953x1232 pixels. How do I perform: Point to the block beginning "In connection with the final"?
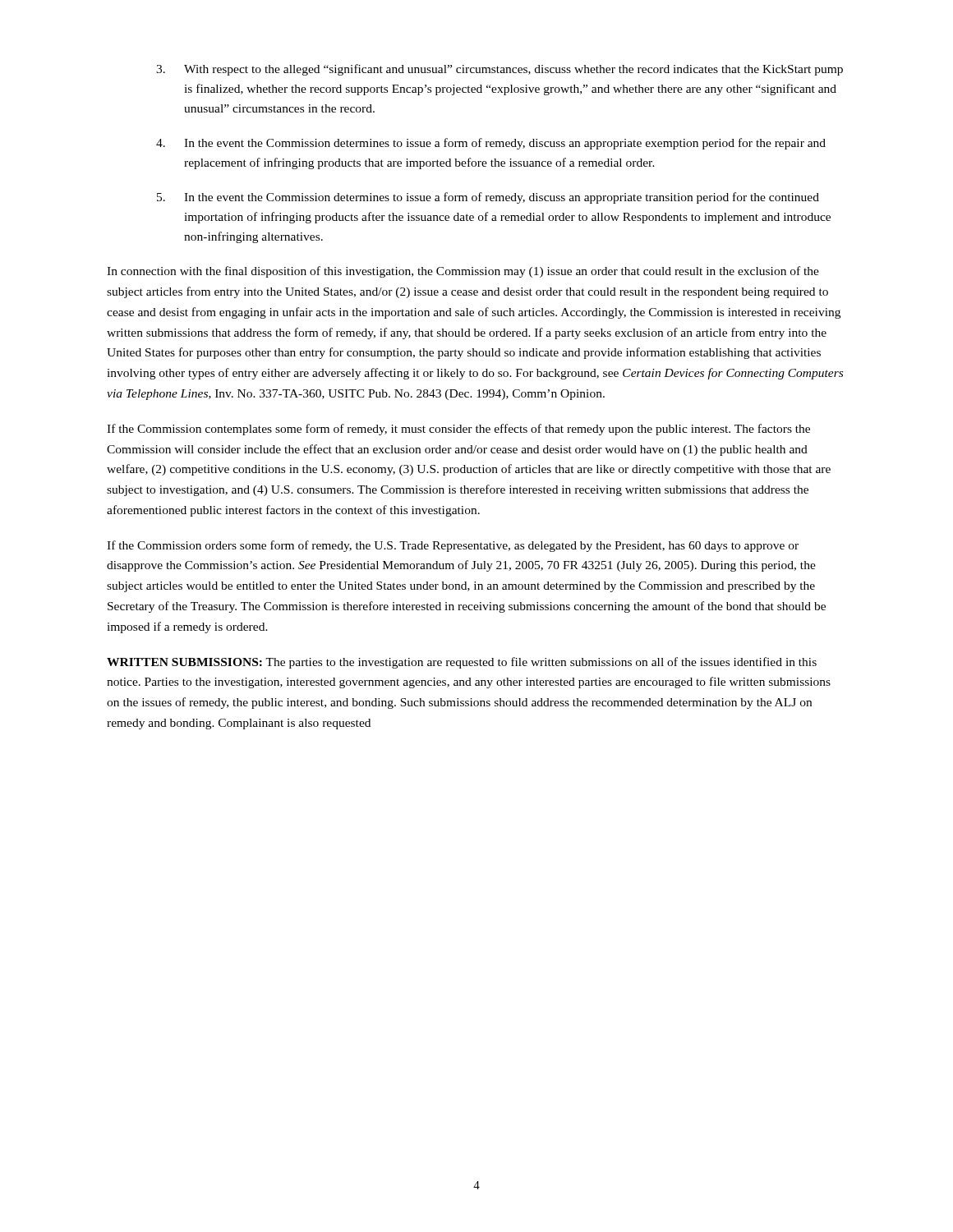click(x=475, y=332)
